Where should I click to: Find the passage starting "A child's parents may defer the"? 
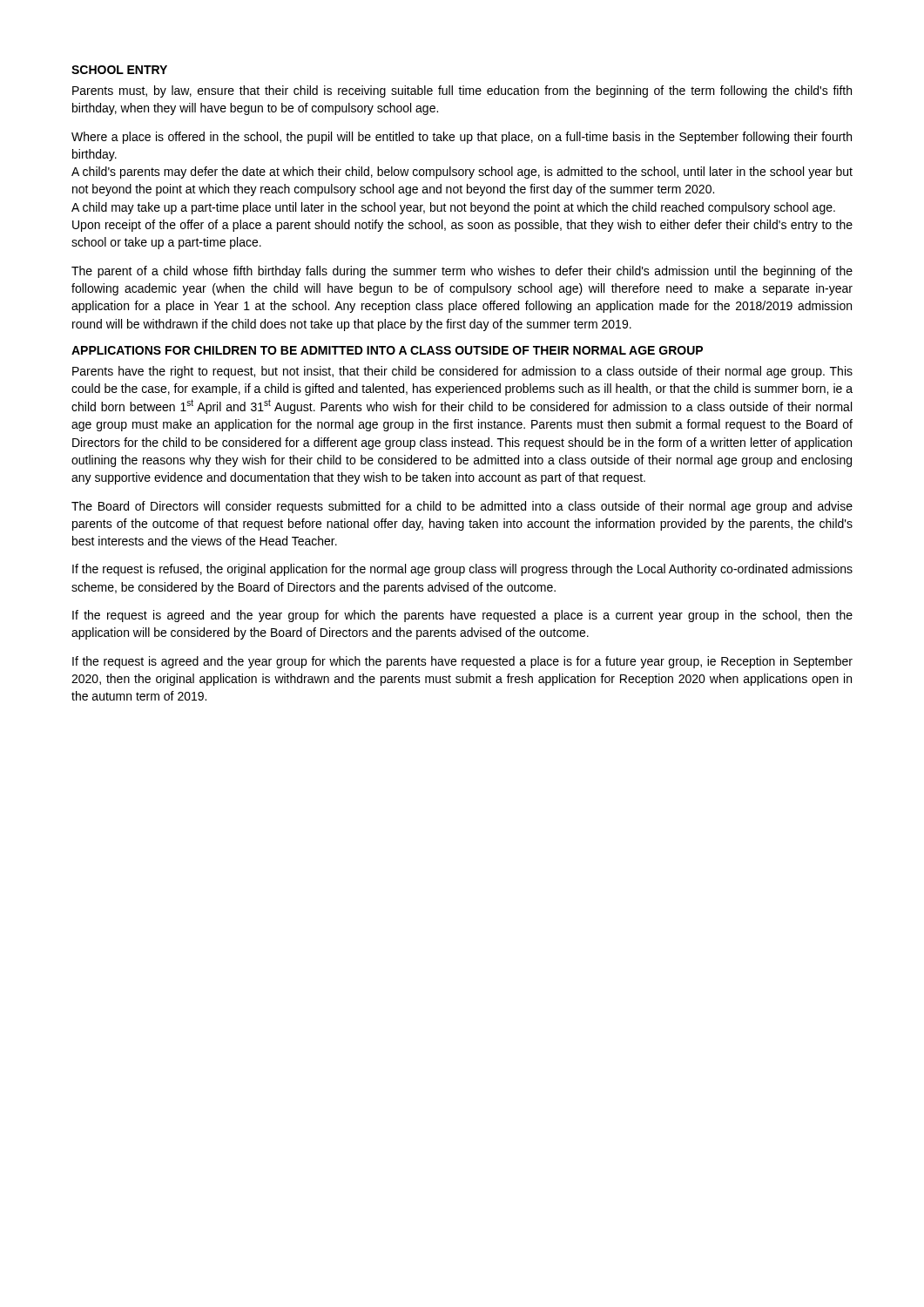tap(462, 181)
